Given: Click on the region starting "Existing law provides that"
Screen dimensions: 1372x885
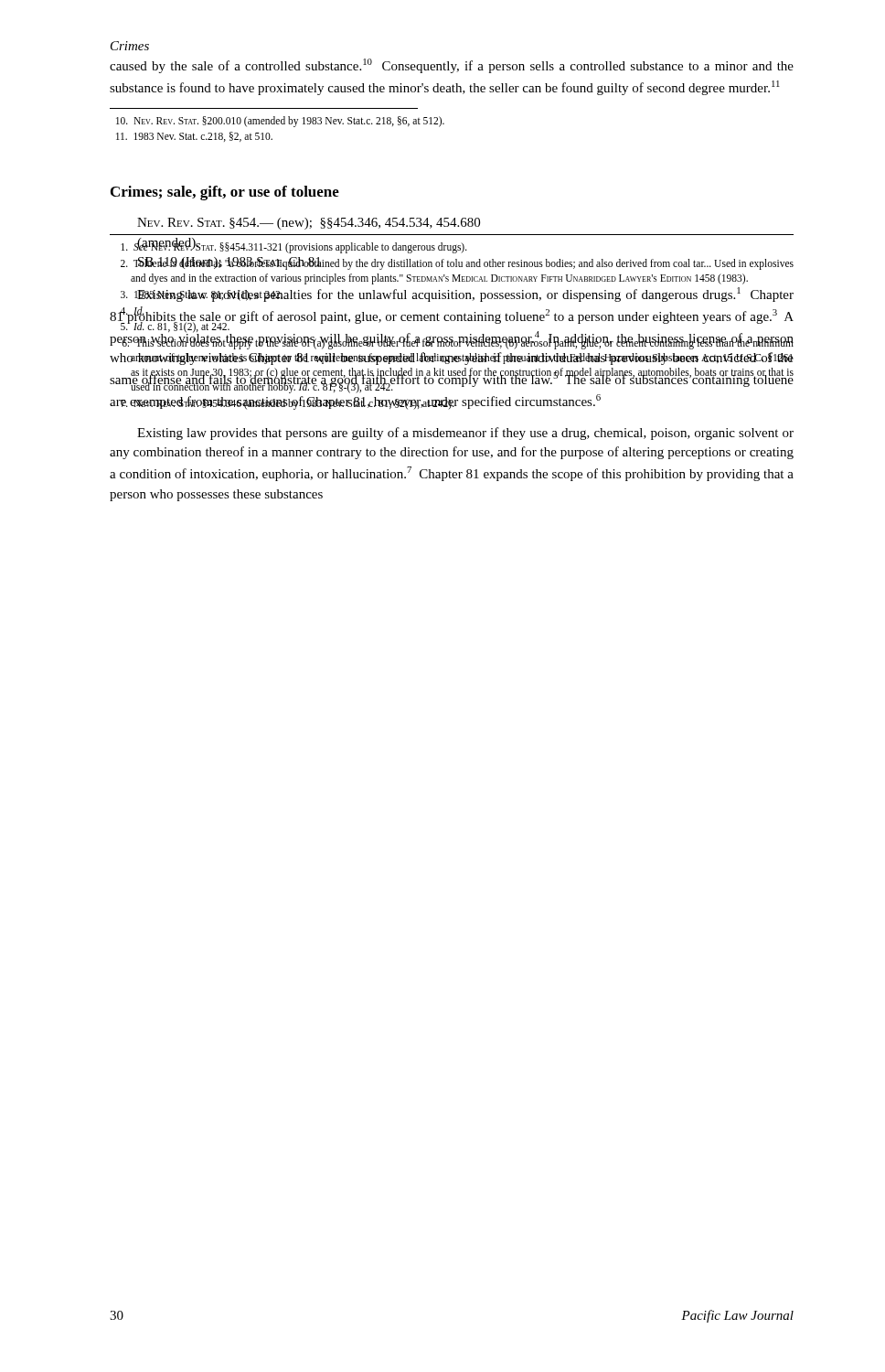Looking at the screenshot, I should click(452, 463).
